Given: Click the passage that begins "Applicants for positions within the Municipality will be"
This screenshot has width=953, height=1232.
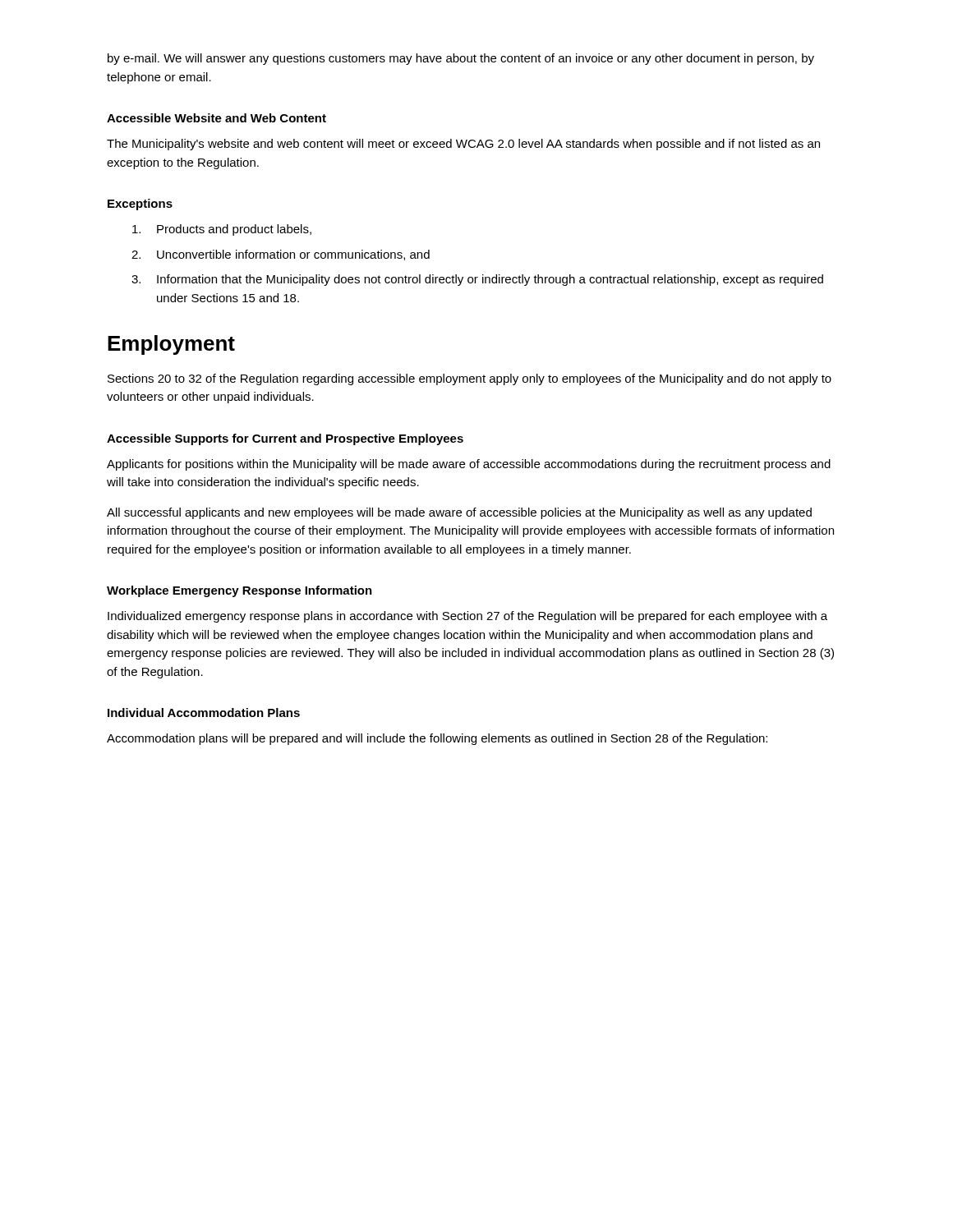Looking at the screenshot, I should (469, 473).
